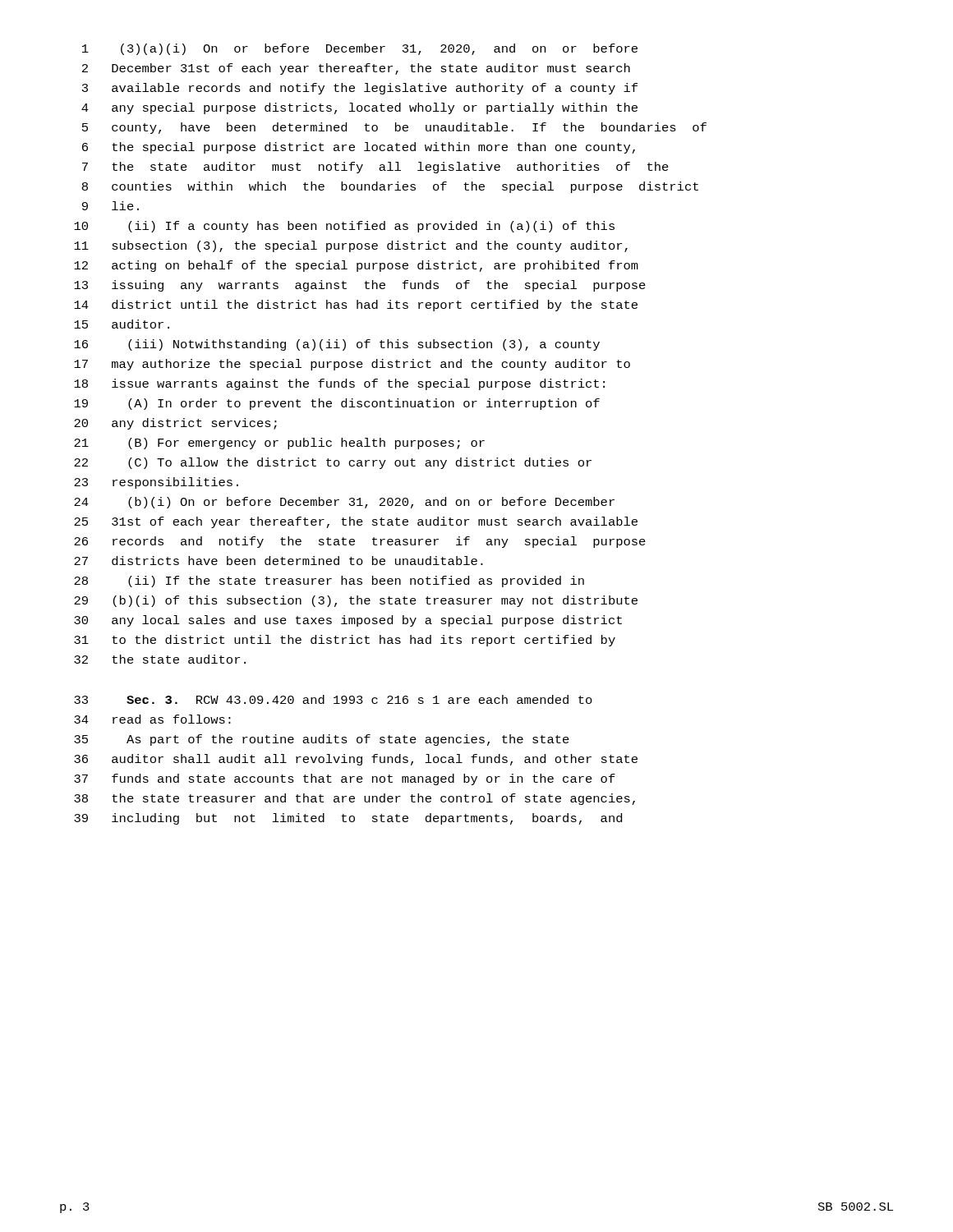Locate the block of text that opens with "17 may authorize the special purpose"
Screen dimensions: 1232x953
click(x=476, y=365)
